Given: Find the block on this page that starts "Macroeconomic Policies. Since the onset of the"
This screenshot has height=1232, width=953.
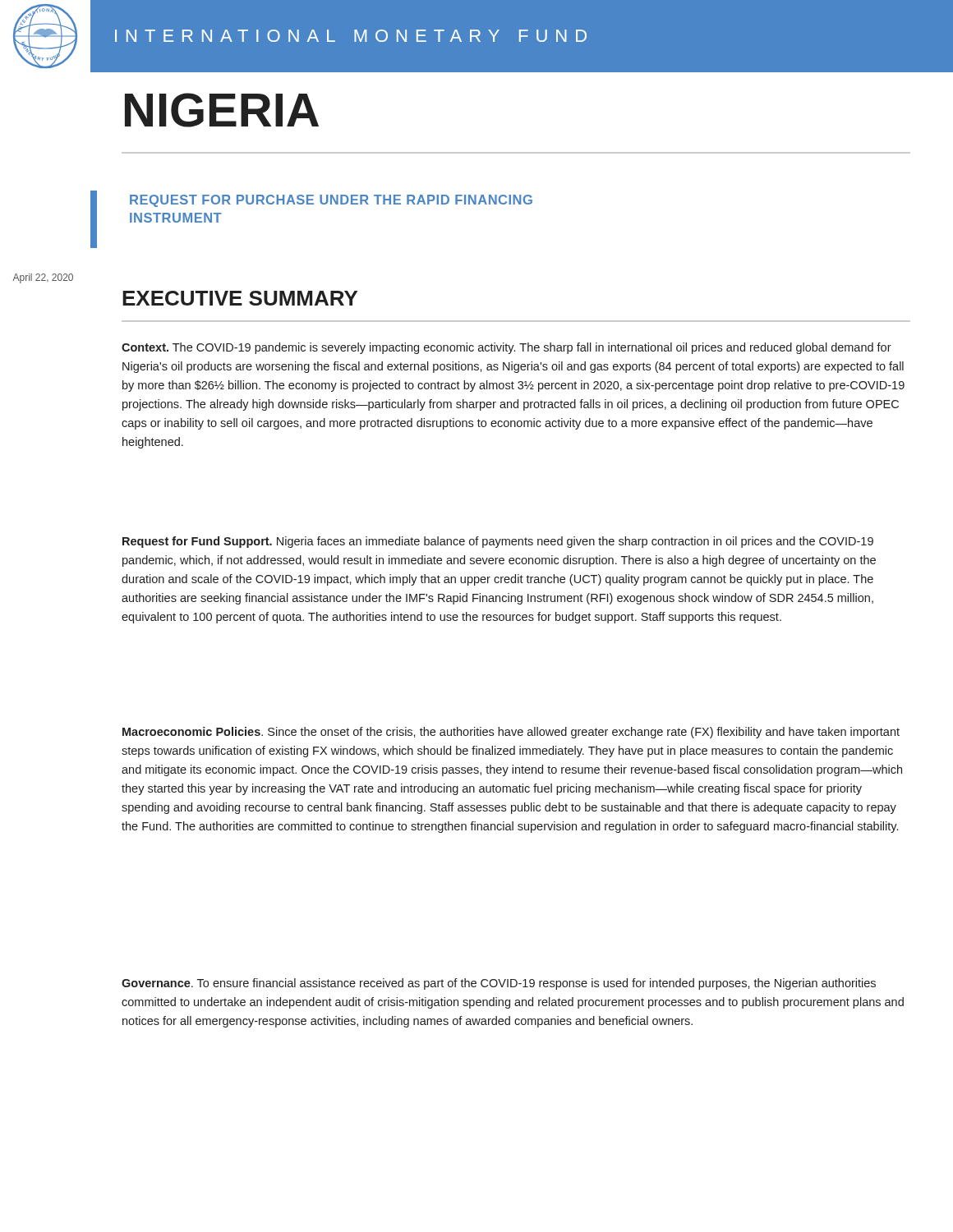Looking at the screenshot, I should coord(512,779).
